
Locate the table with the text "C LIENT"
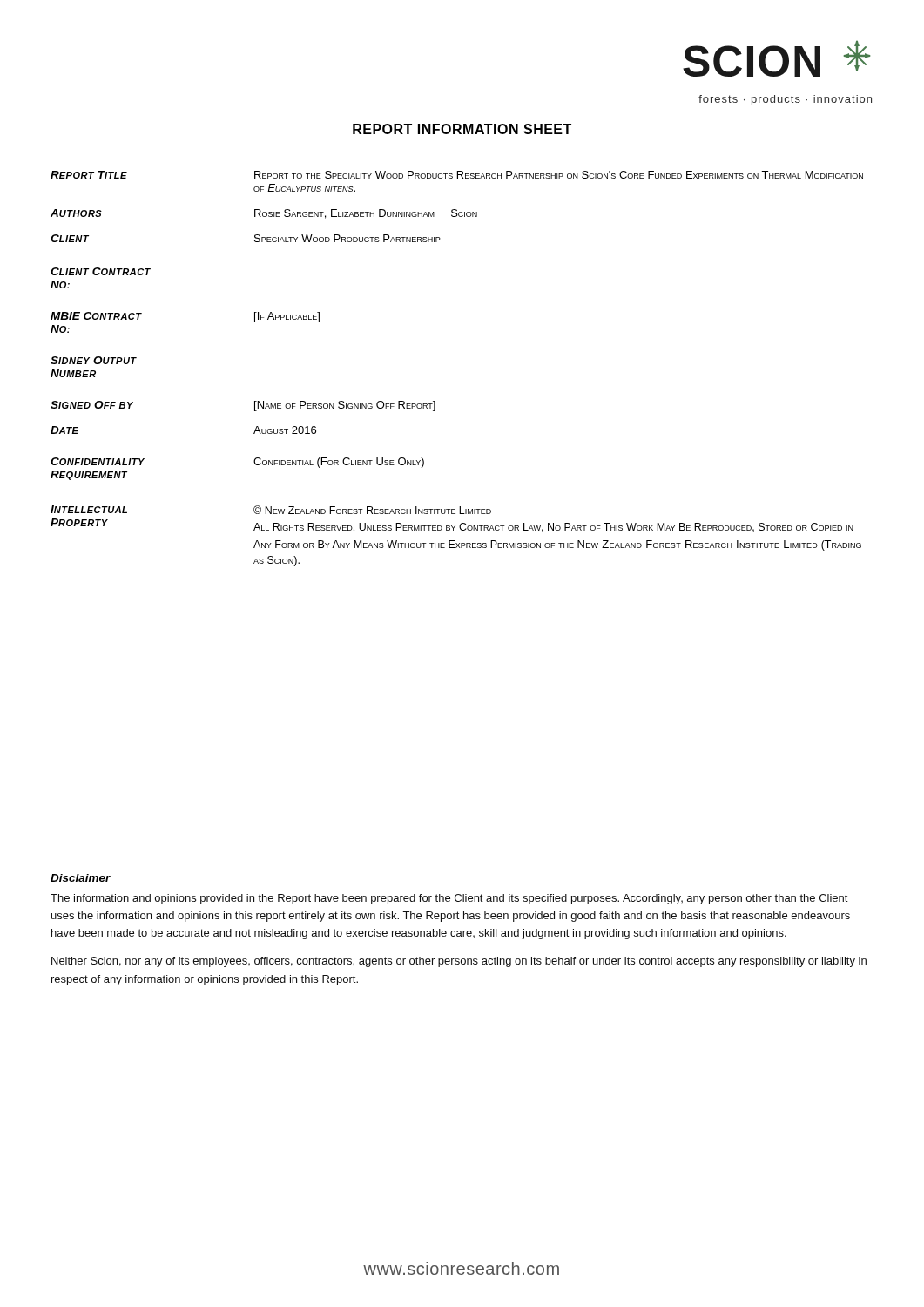tap(462, 369)
